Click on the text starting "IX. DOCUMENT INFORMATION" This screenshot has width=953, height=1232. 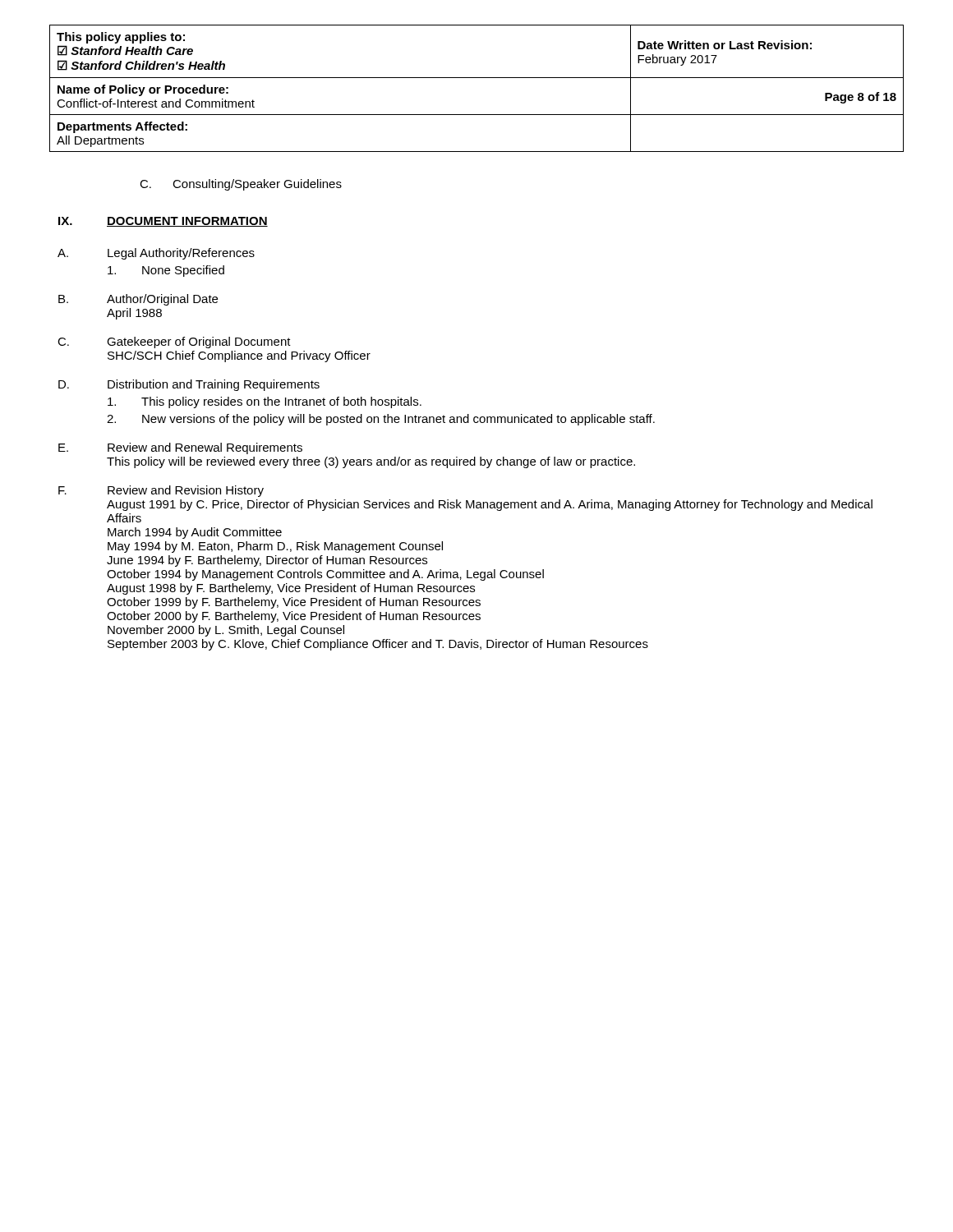point(162,221)
